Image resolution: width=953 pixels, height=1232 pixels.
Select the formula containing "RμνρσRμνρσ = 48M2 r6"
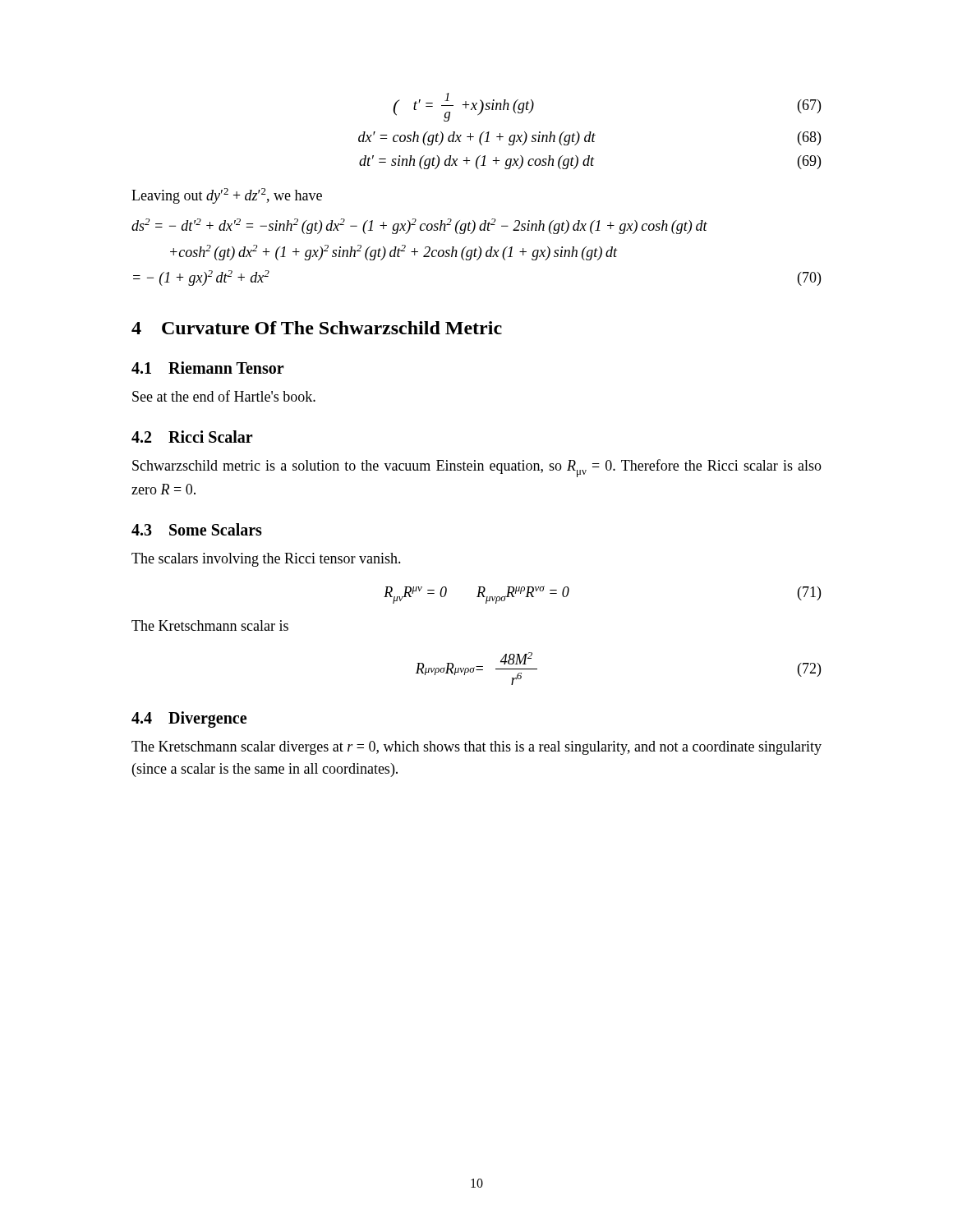pyautogui.click(x=476, y=669)
